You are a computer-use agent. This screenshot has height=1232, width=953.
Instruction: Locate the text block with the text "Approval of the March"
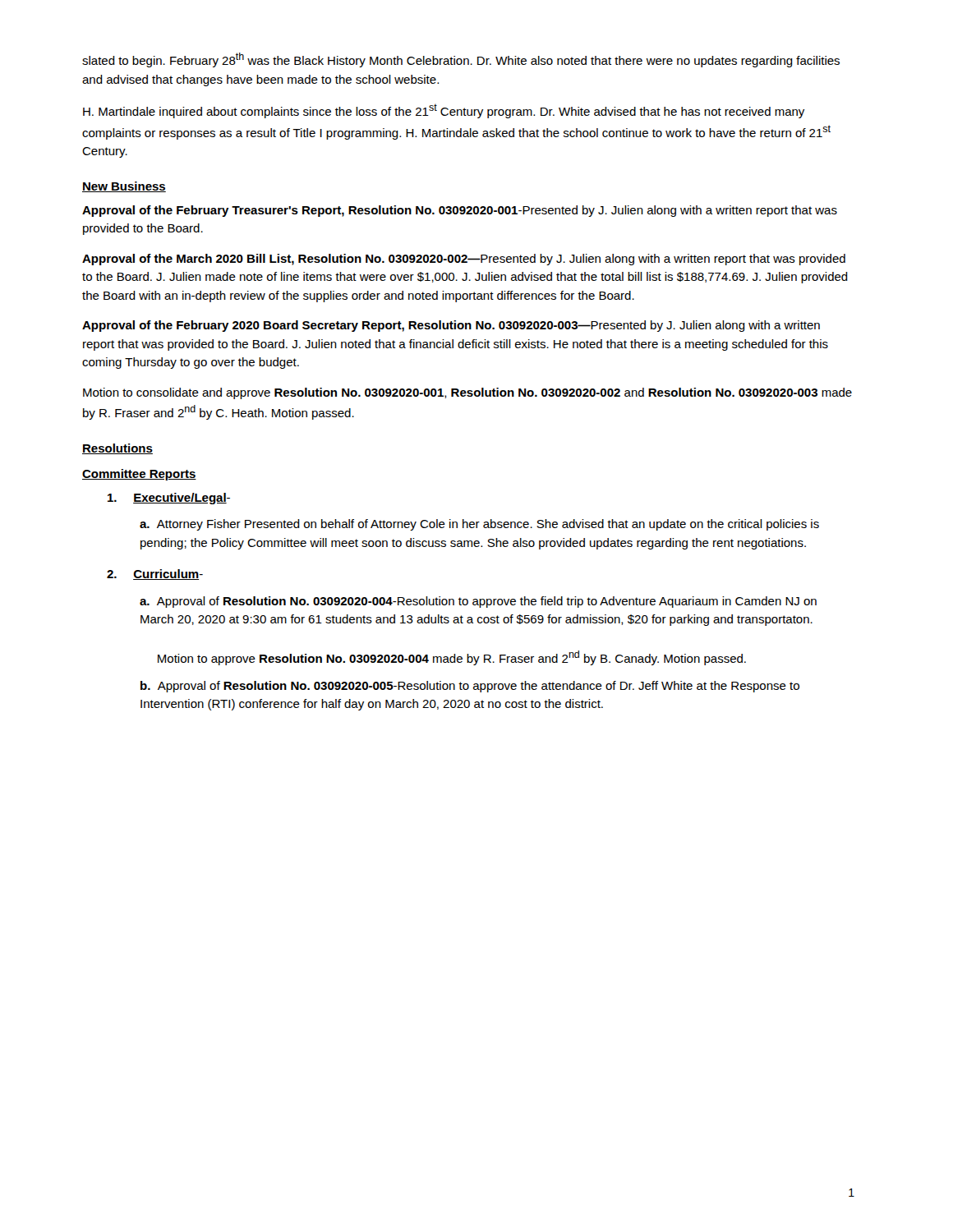(465, 276)
